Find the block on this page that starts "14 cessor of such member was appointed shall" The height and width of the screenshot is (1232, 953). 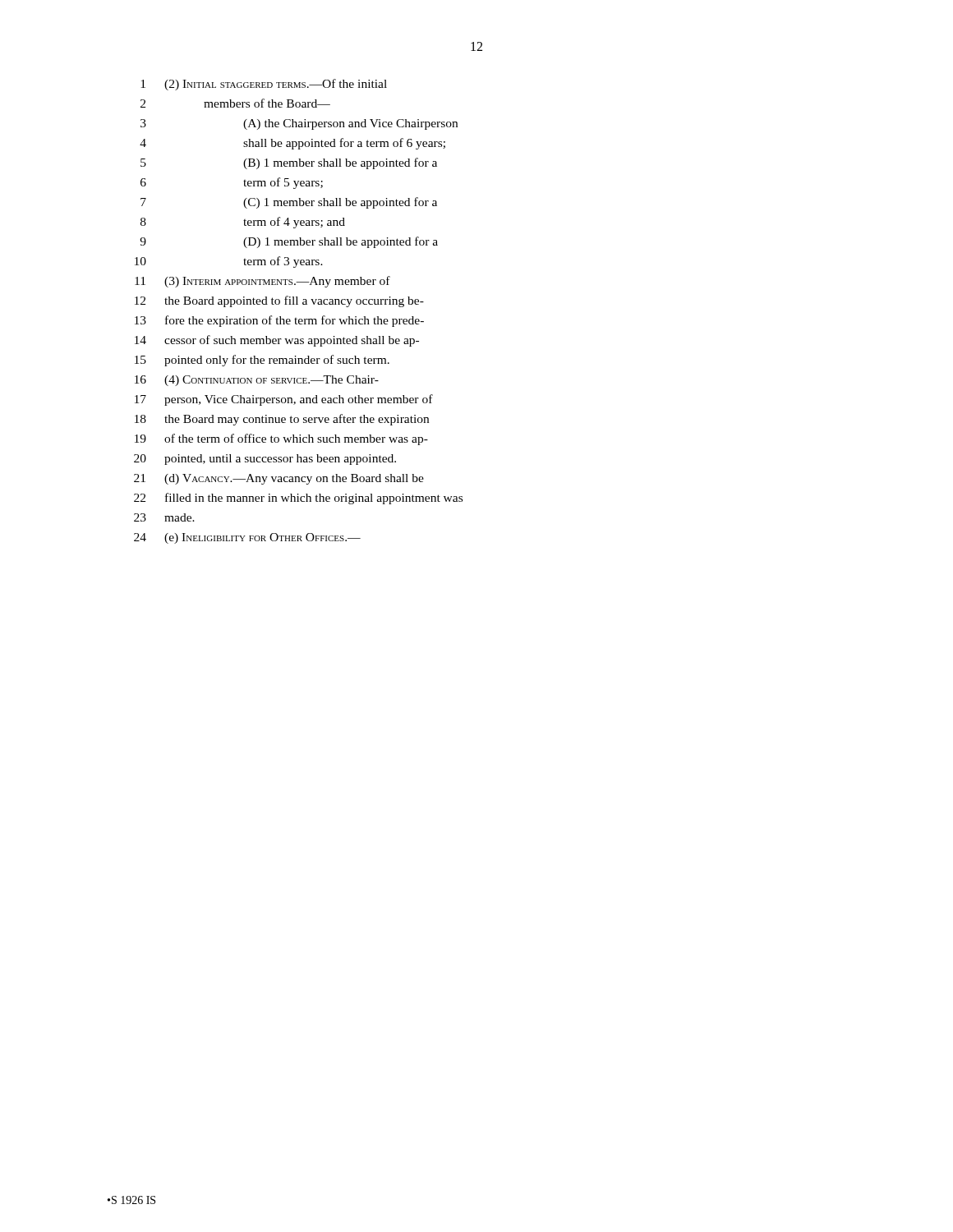click(277, 341)
